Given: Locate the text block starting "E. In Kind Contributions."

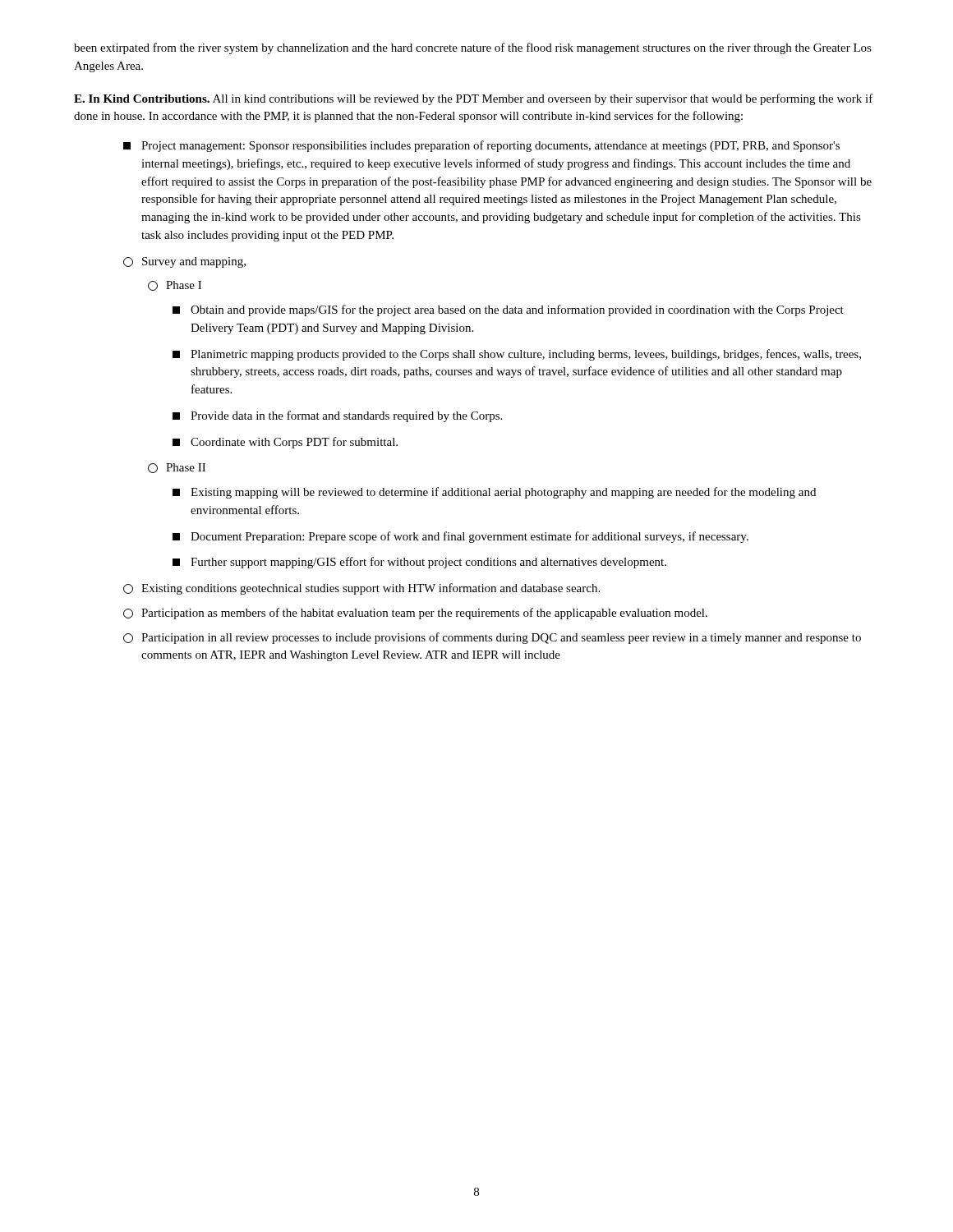Looking at the screenshot, I should tap(473, 107).
